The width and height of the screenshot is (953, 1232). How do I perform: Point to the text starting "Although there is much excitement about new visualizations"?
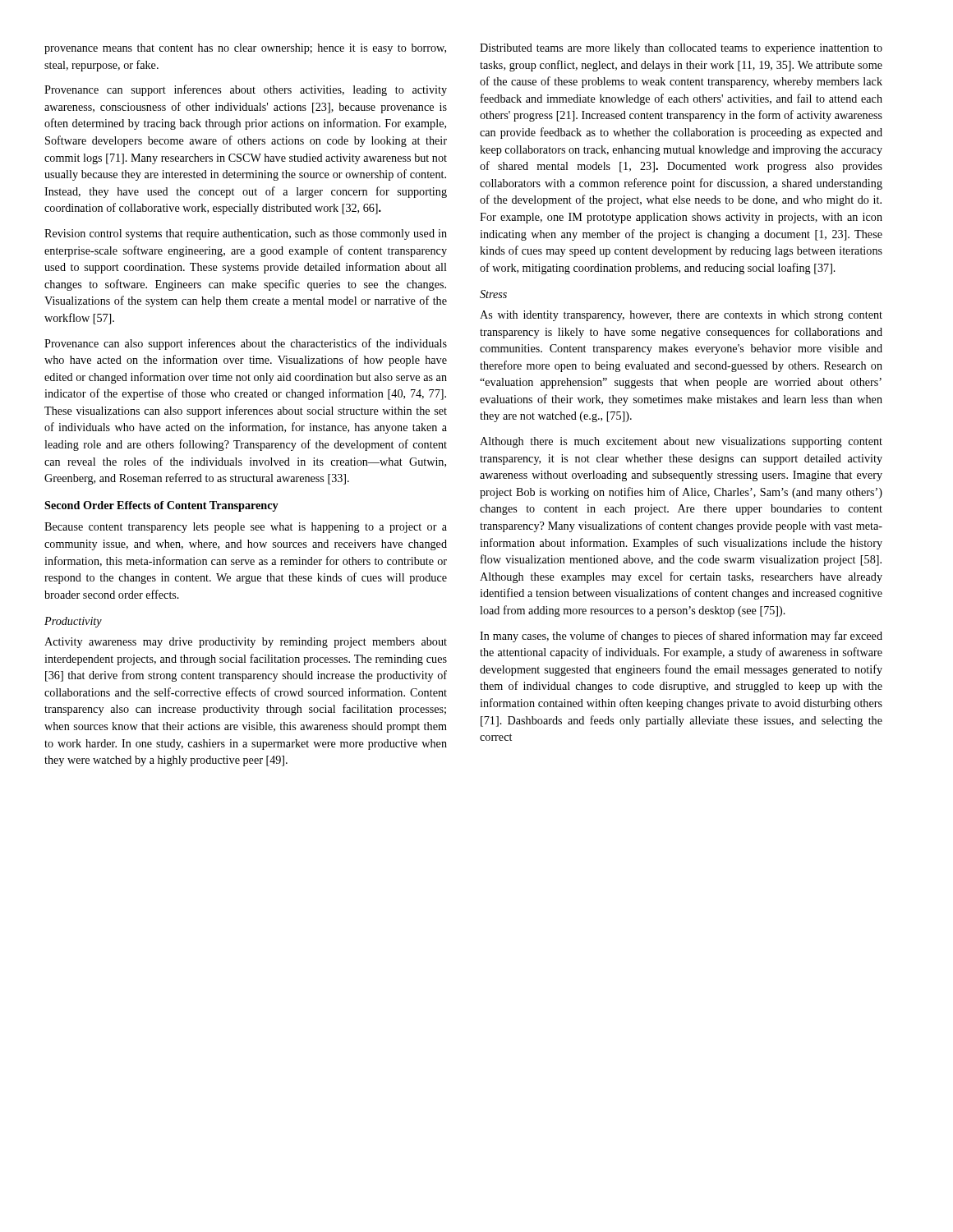[x=681, y=526]
